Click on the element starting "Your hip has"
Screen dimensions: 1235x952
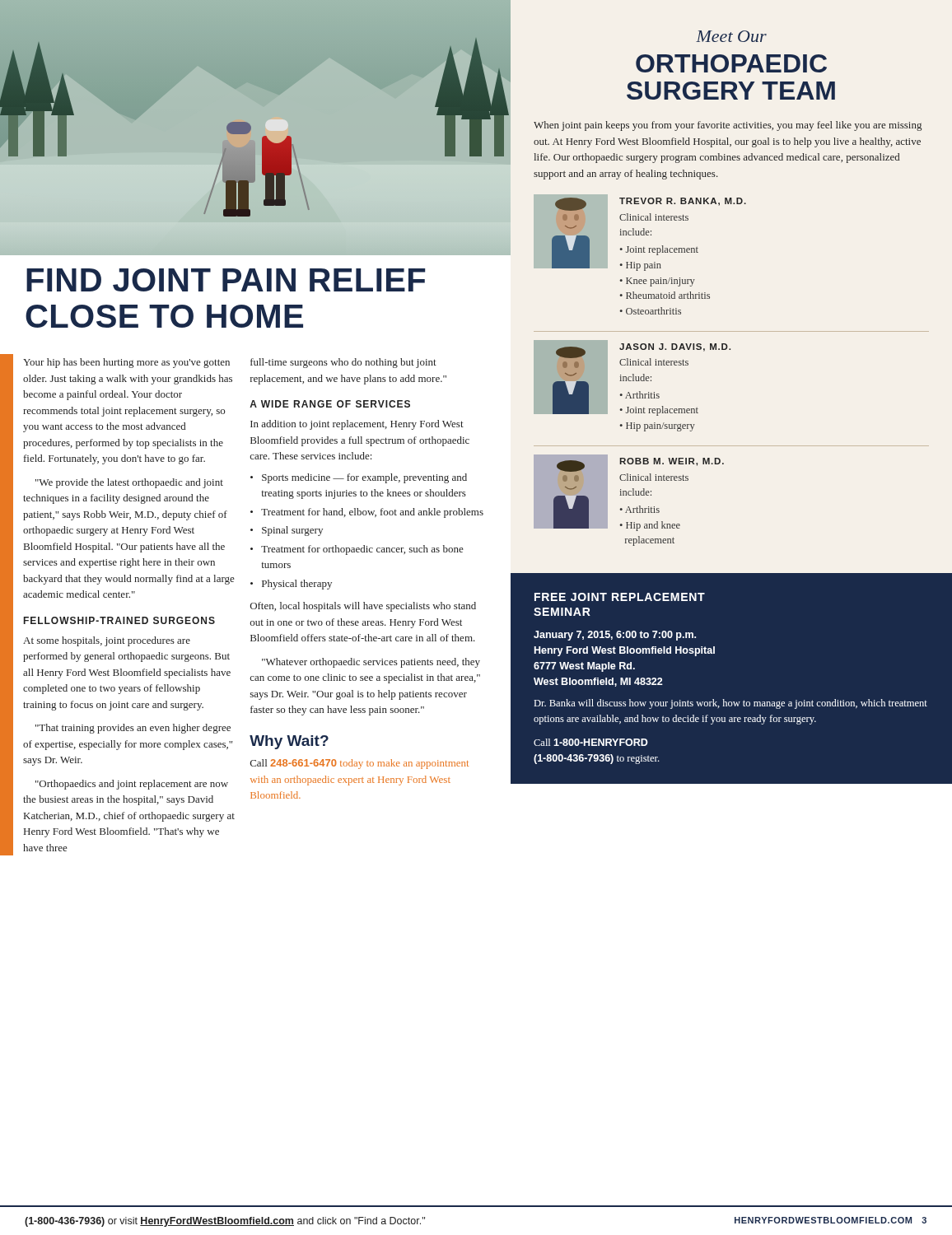point(128,410)
